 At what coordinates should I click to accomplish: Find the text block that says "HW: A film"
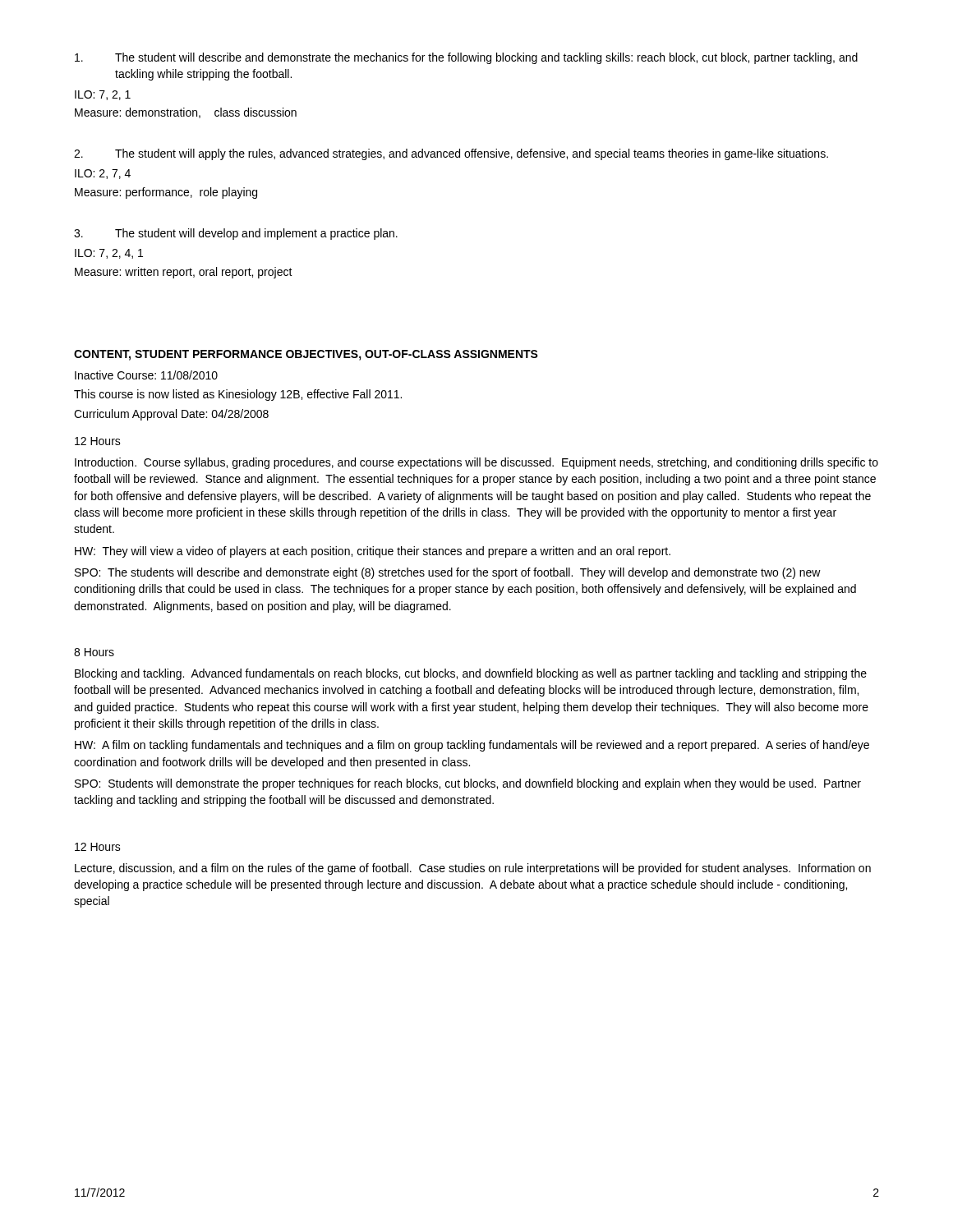(472, 753)
